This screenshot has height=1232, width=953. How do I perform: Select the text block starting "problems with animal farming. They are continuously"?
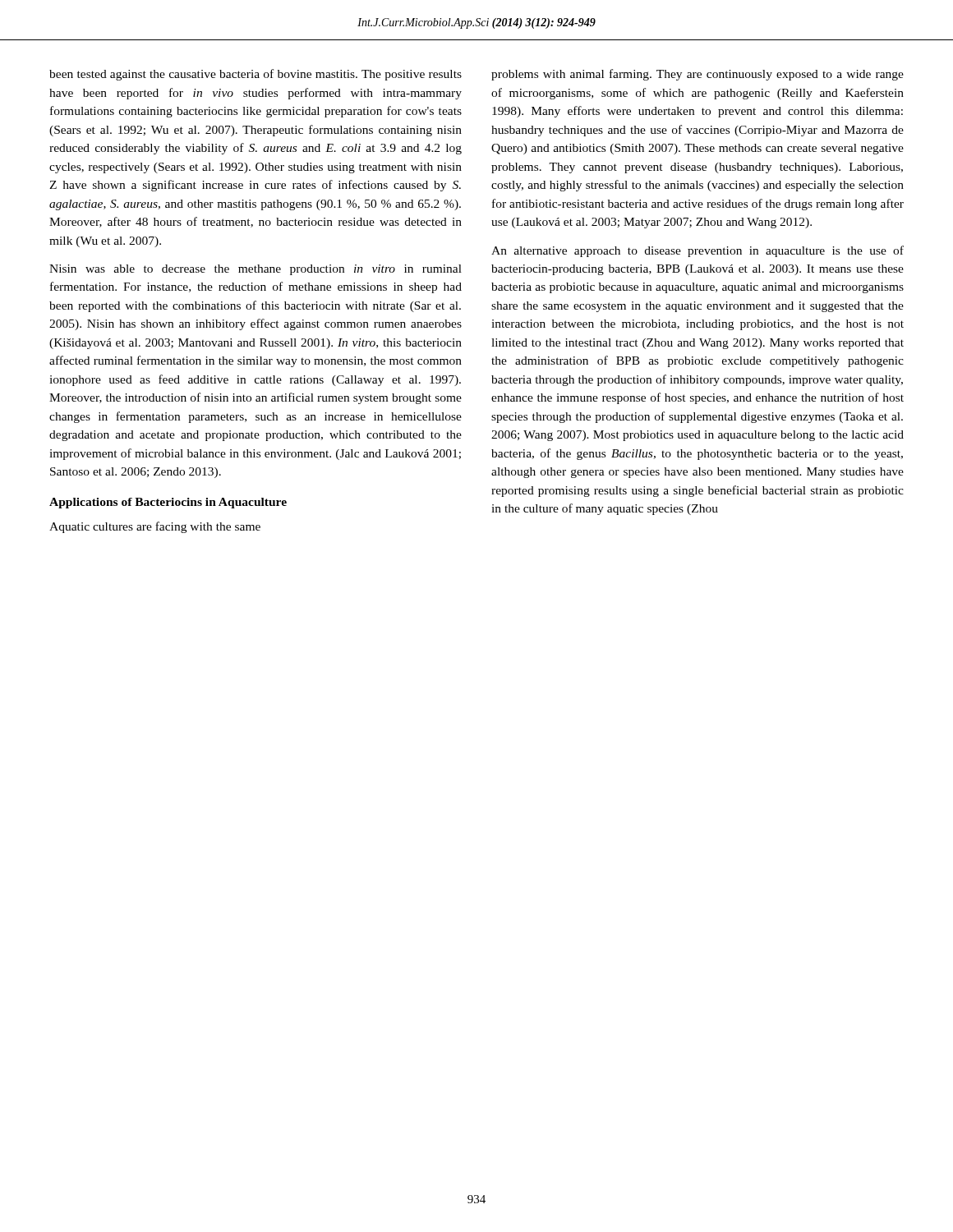[x=698, y=148]
